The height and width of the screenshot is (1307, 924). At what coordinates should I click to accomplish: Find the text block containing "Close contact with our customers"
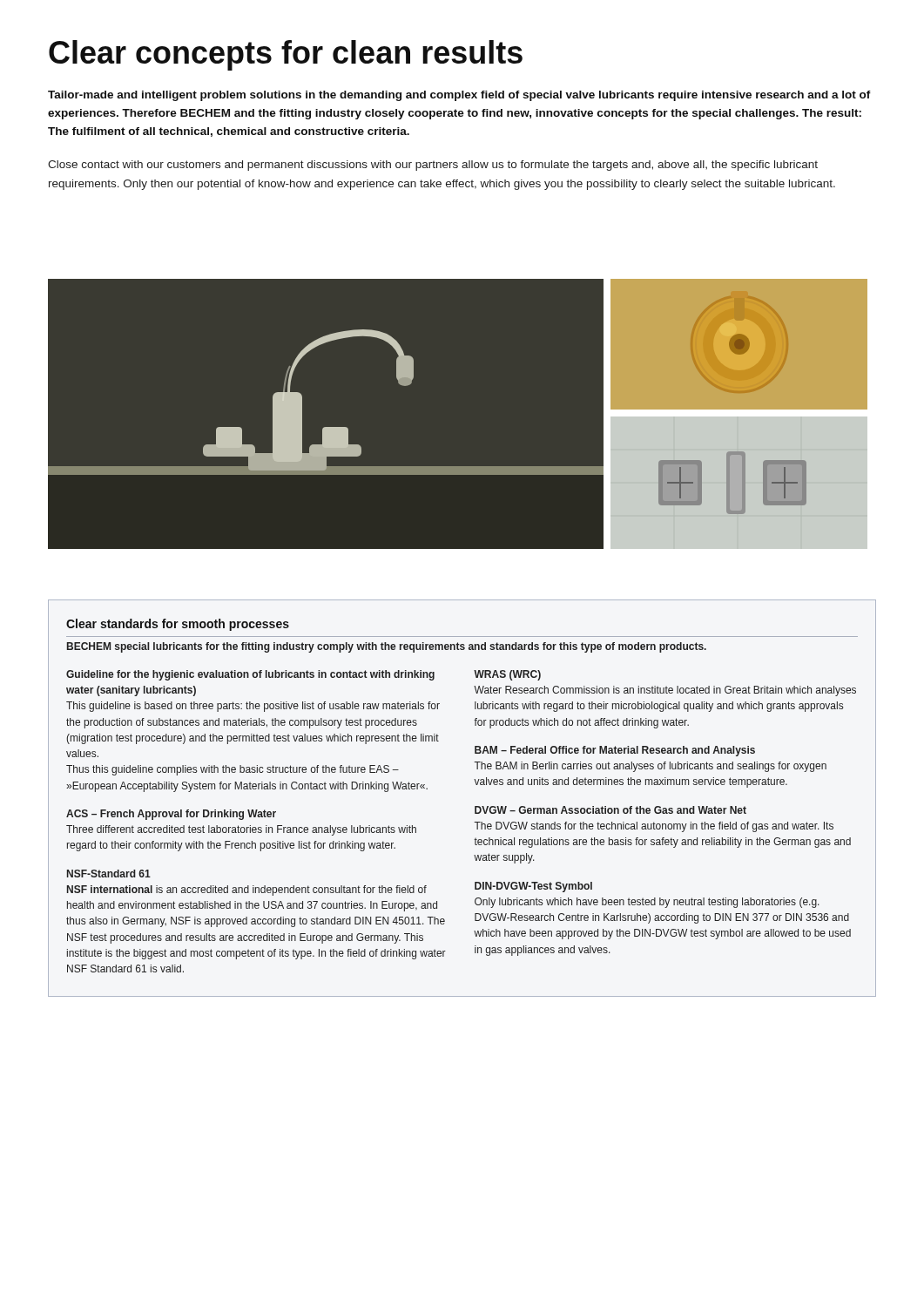click(442, 174)
